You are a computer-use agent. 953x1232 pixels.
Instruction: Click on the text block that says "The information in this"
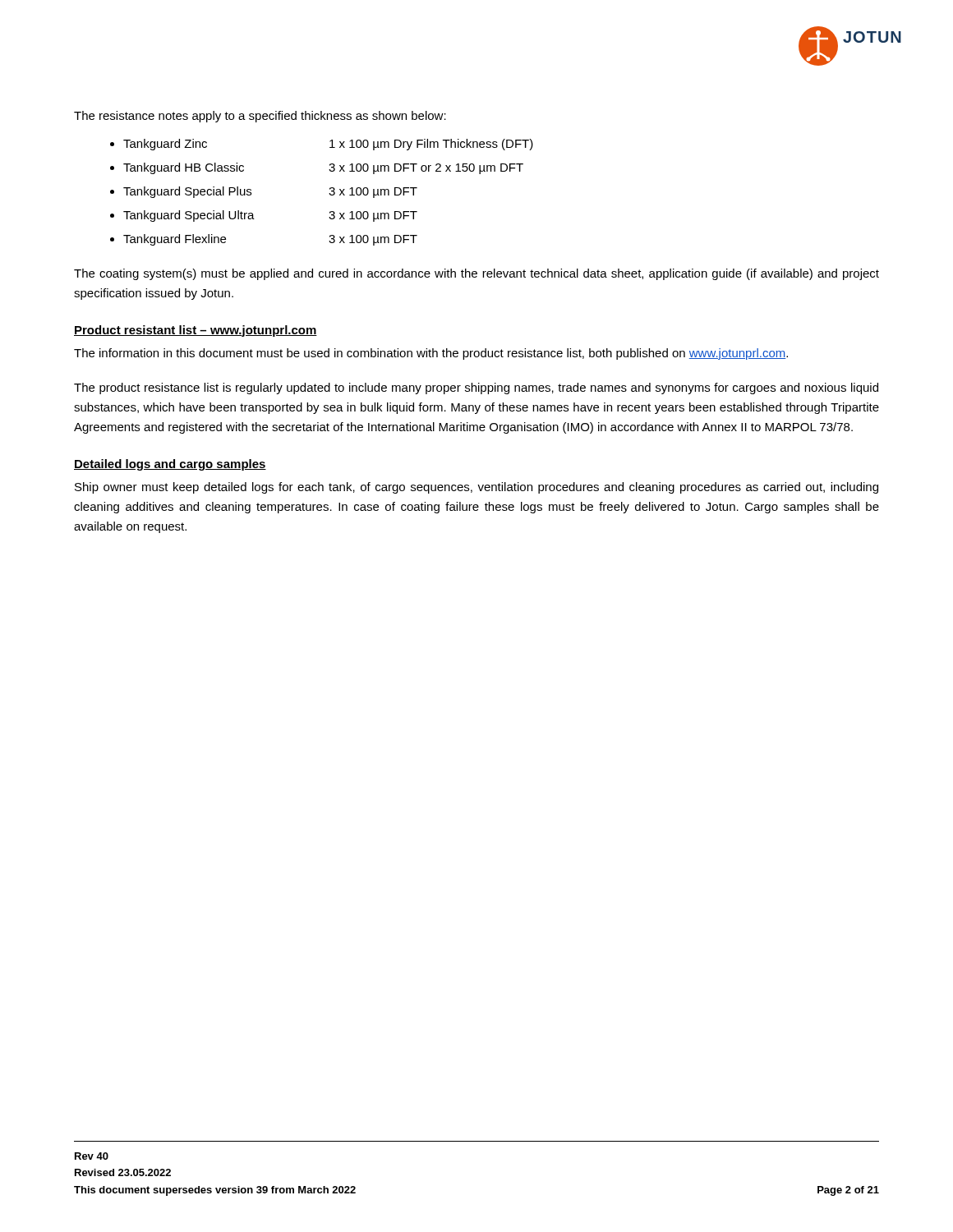(x=476, y=353)
